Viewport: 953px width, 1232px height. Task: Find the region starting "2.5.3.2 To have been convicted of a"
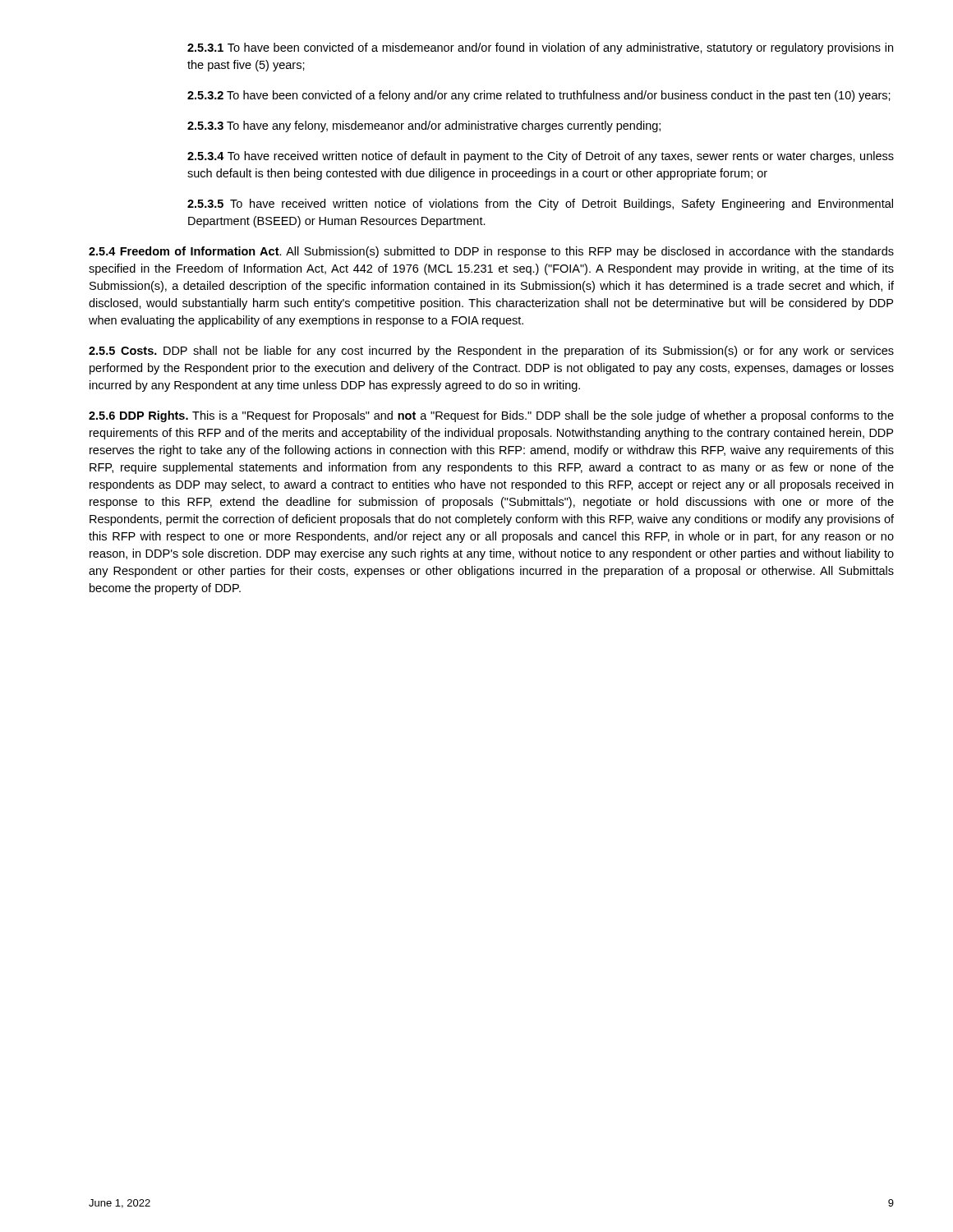click(539, 95)
